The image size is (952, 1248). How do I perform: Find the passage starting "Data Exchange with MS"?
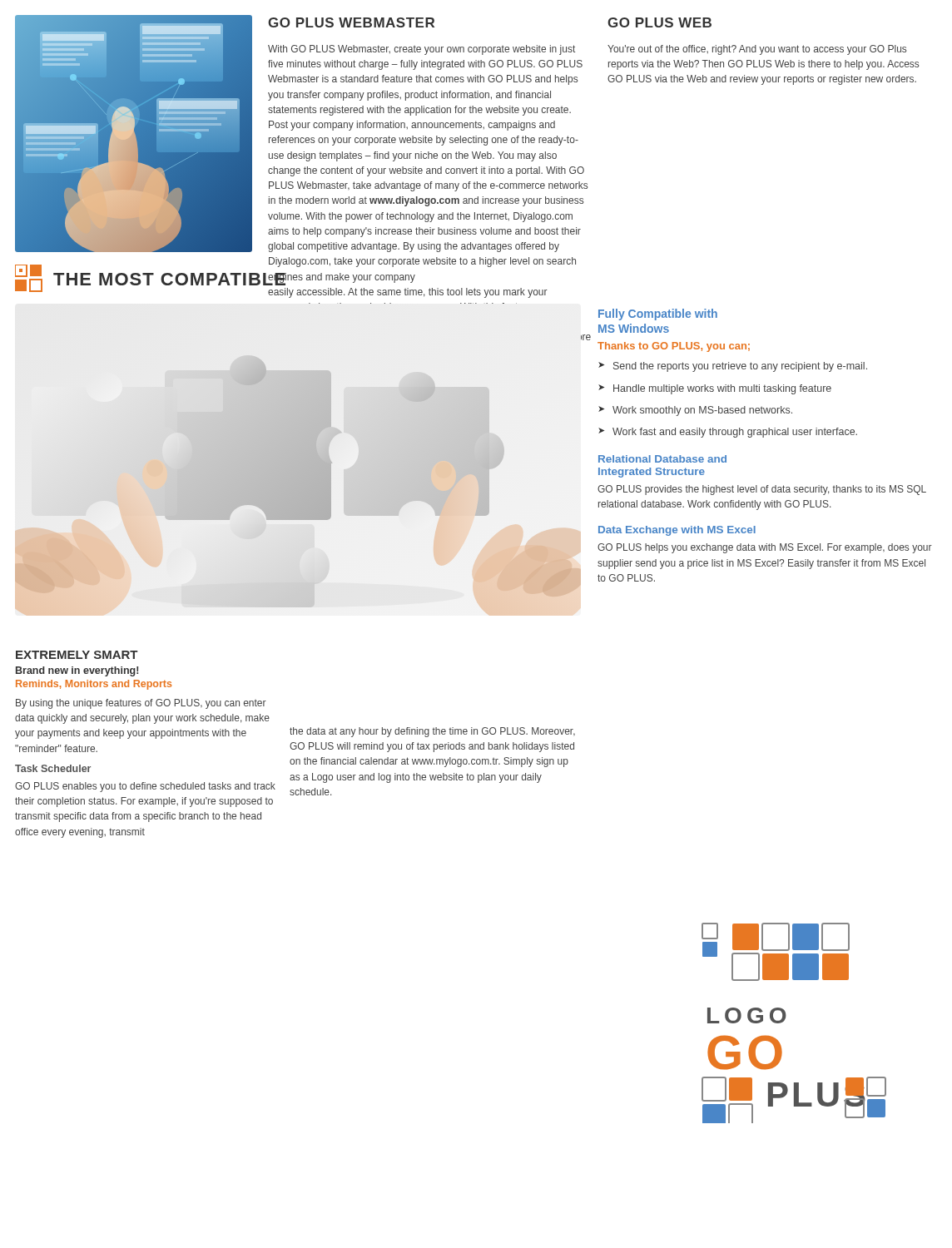pyautogui.click(x=677, y=530)
